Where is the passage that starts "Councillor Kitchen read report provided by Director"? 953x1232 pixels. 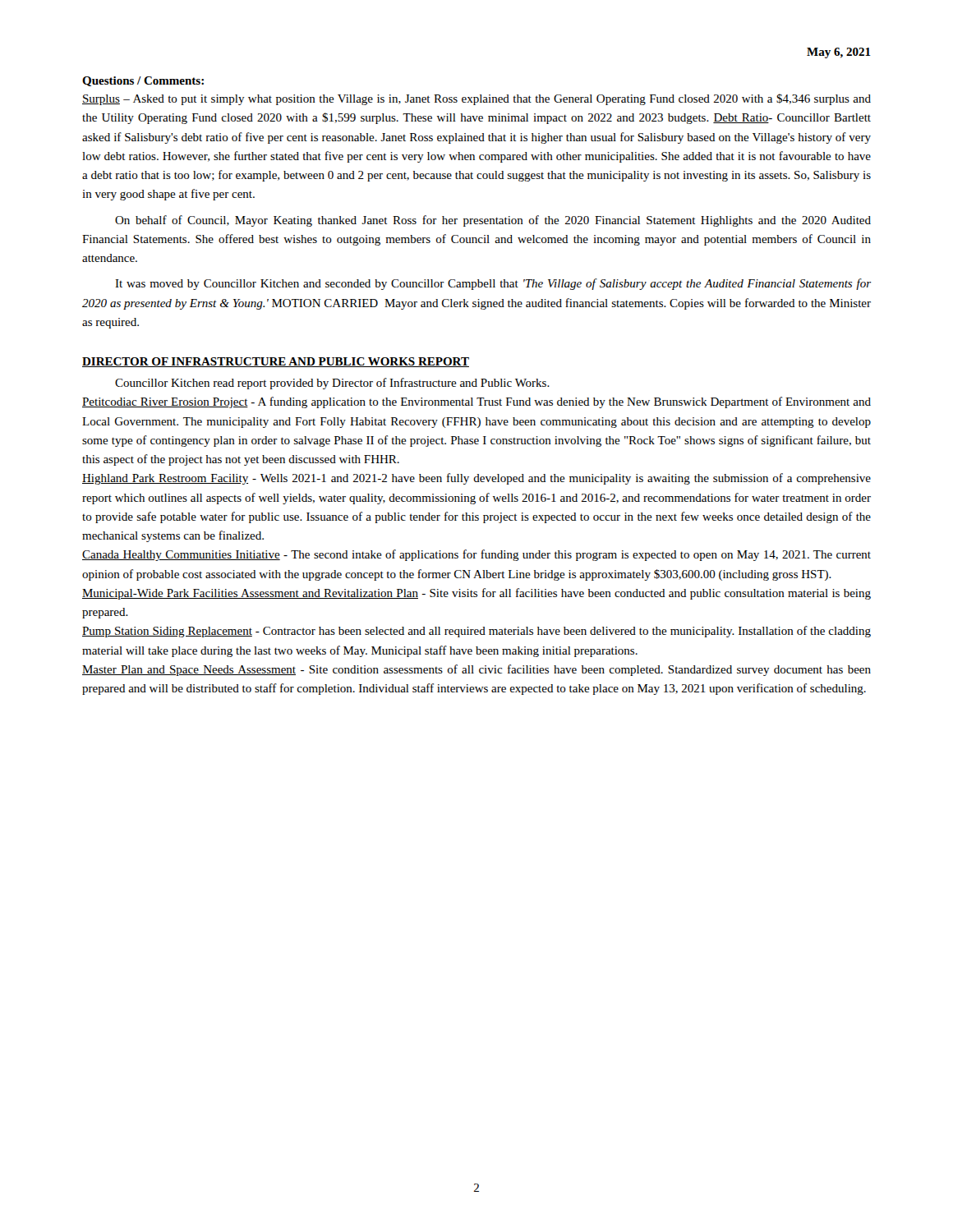coord(332,384)
